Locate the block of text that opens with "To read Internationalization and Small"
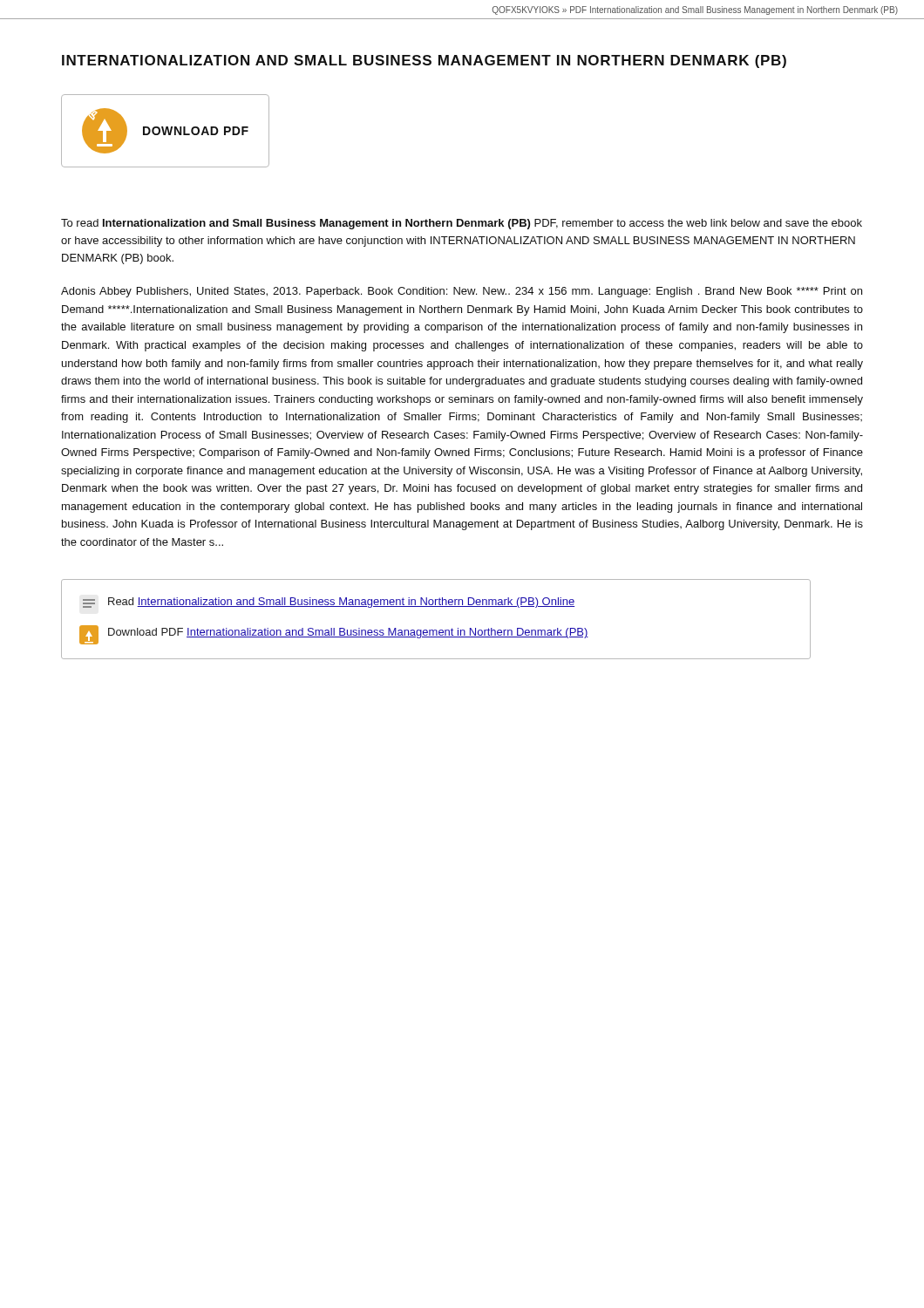 pos(462,240)
